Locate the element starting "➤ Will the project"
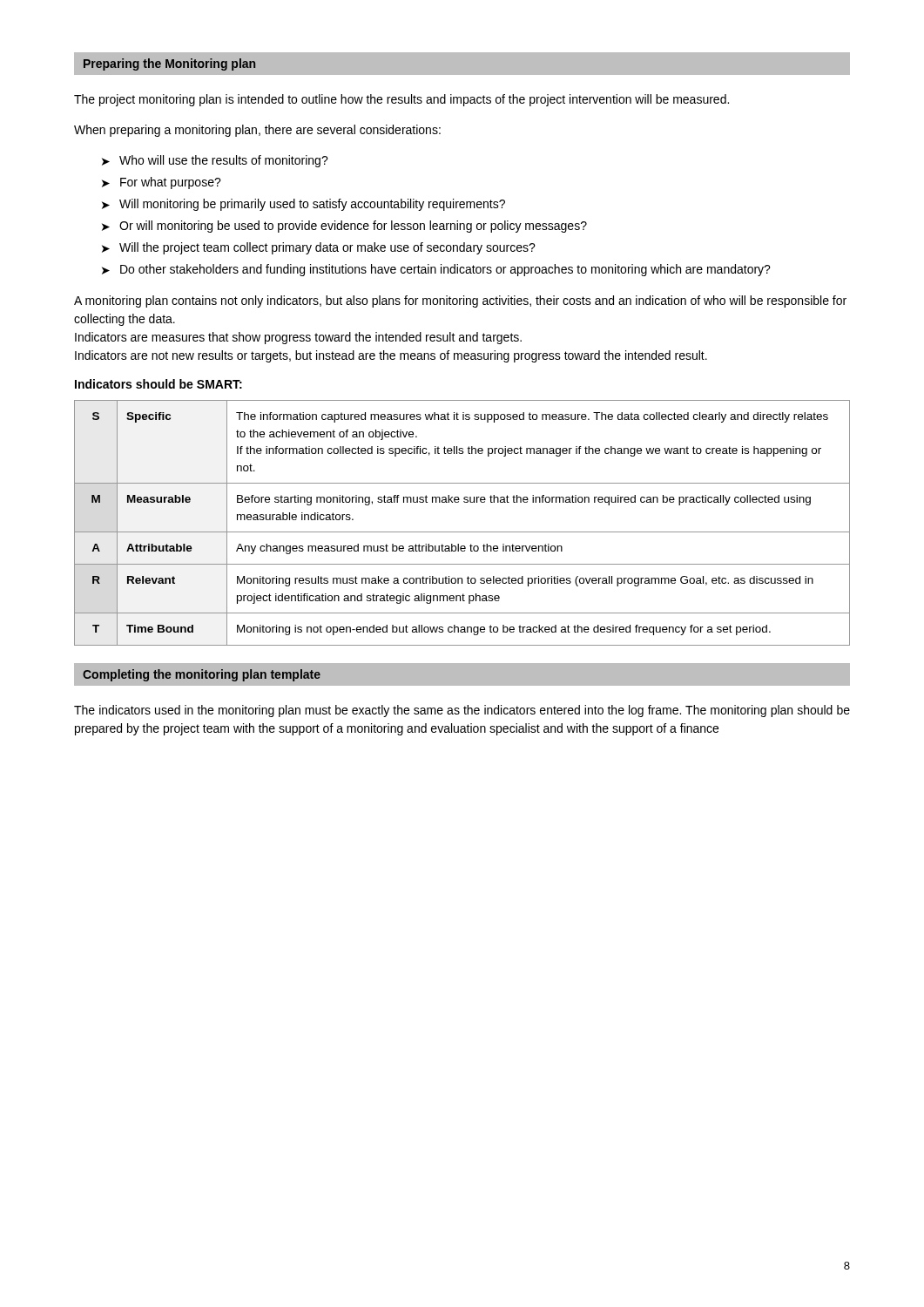This screenshot has height=1307, width=924. coord(475,248)
